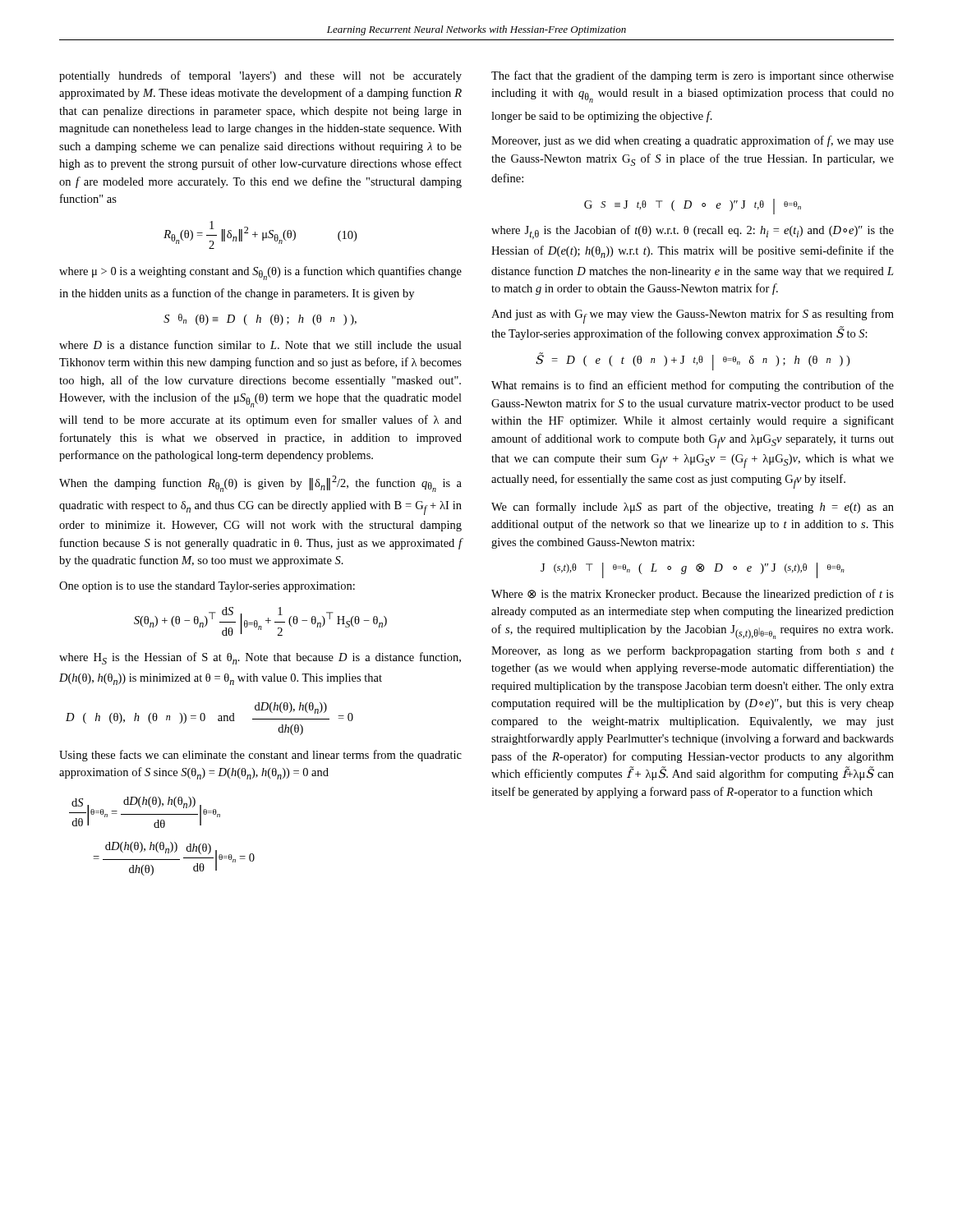Point to the block beginning "where HS is the Hessian of S at"
Screen dimensions: 1232x953
(x=260, y=669)
